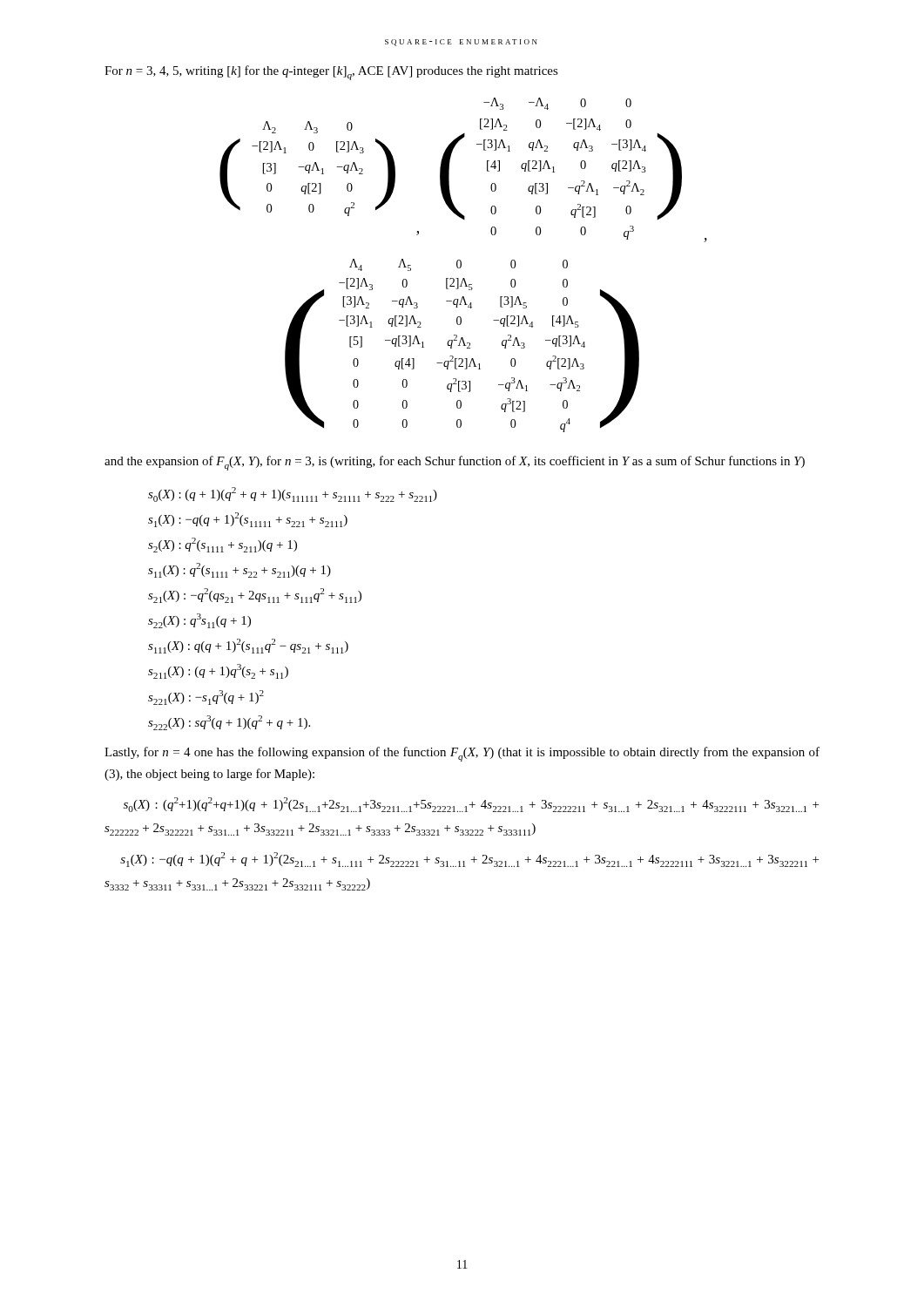The image size is (924, 1307).
Task: Locate the block of text that opens with "and the expansion of Fq(X, Y), for"
Action: click(x=455, y=462)
